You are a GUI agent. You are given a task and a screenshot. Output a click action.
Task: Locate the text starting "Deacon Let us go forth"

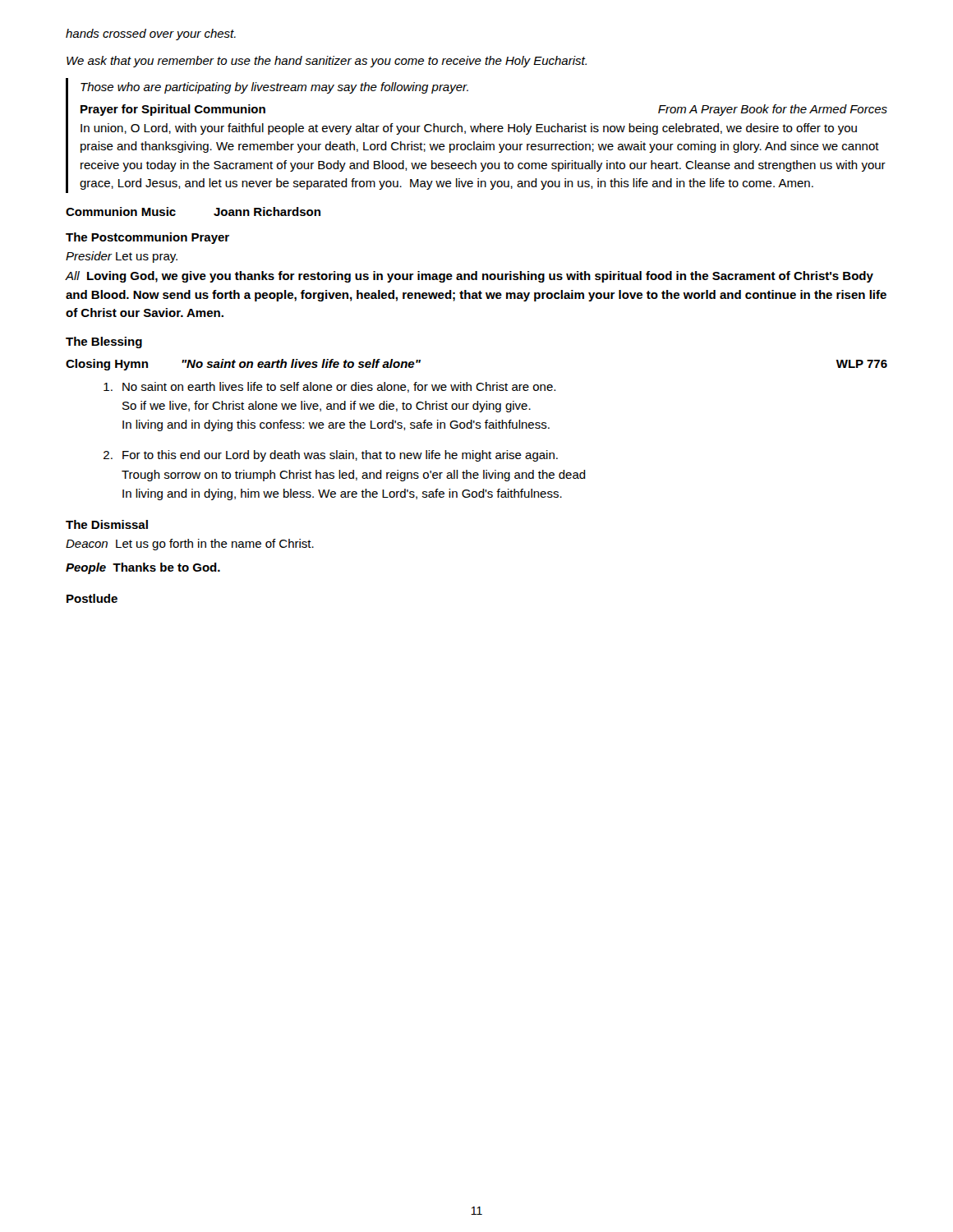coord(190,543)
